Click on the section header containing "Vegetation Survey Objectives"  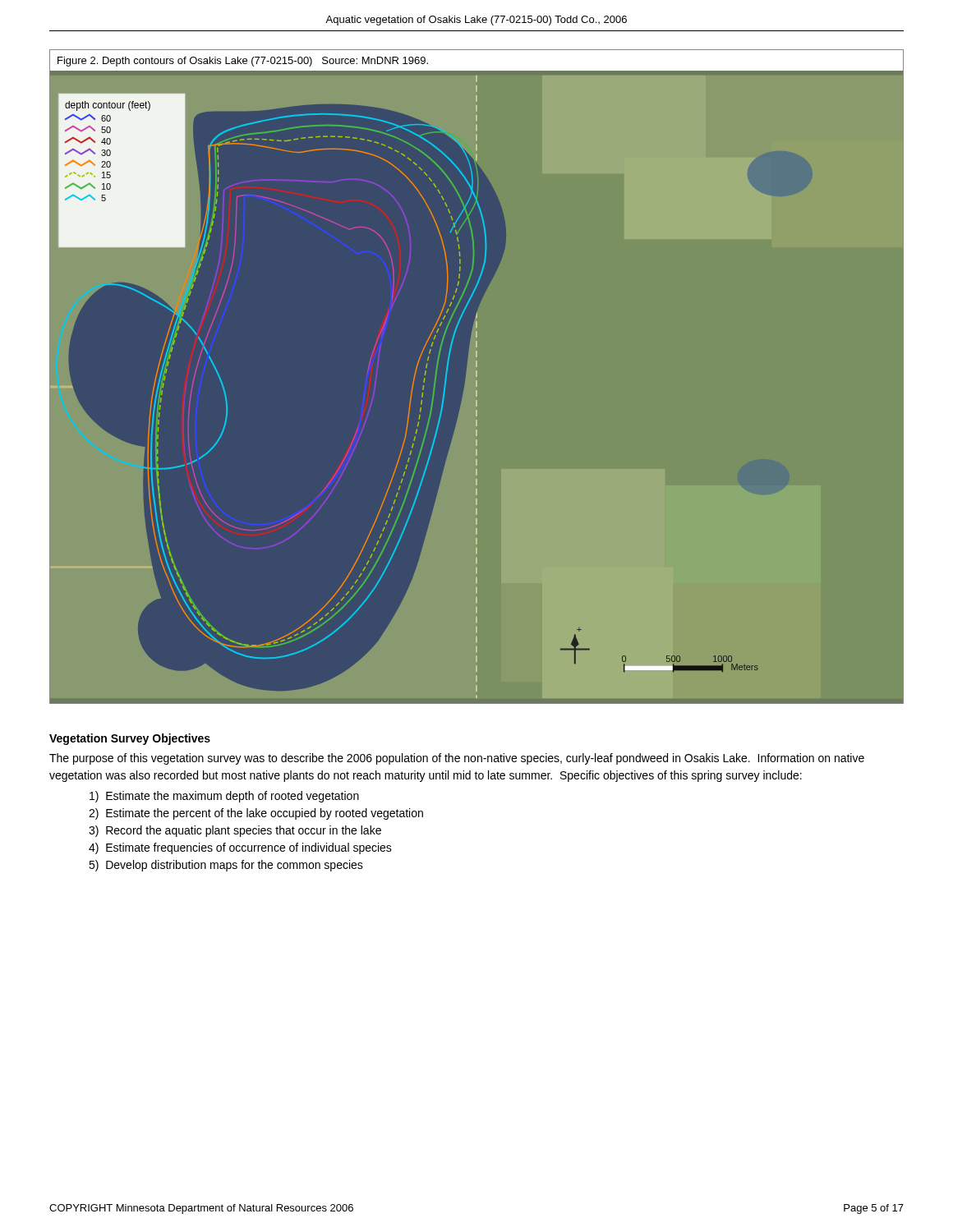[x=130, y=738]
